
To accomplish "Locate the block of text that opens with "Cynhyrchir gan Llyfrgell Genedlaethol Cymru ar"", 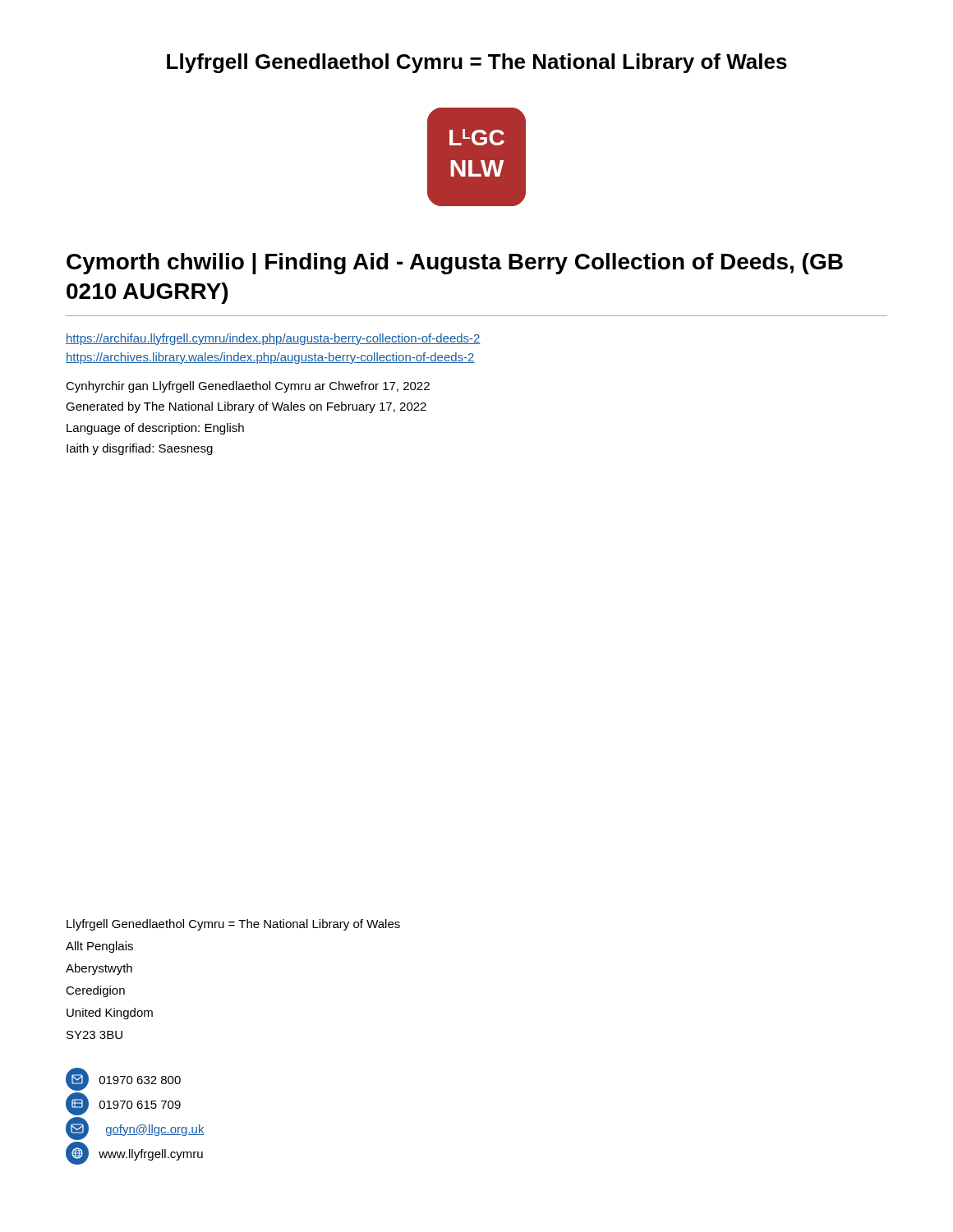I will 248,417.
